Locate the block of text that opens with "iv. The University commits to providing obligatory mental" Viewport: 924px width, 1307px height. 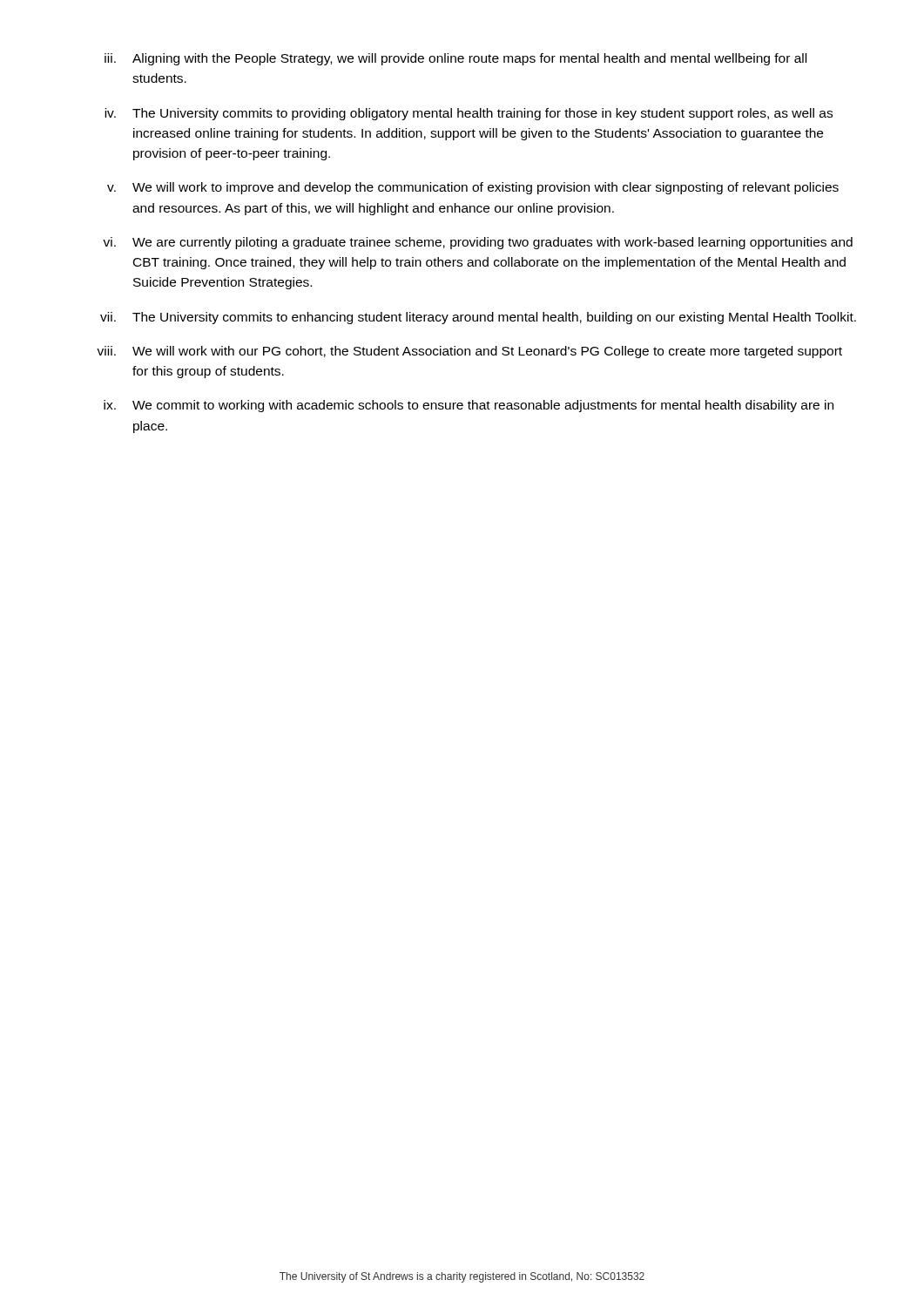tap(462, 133)
